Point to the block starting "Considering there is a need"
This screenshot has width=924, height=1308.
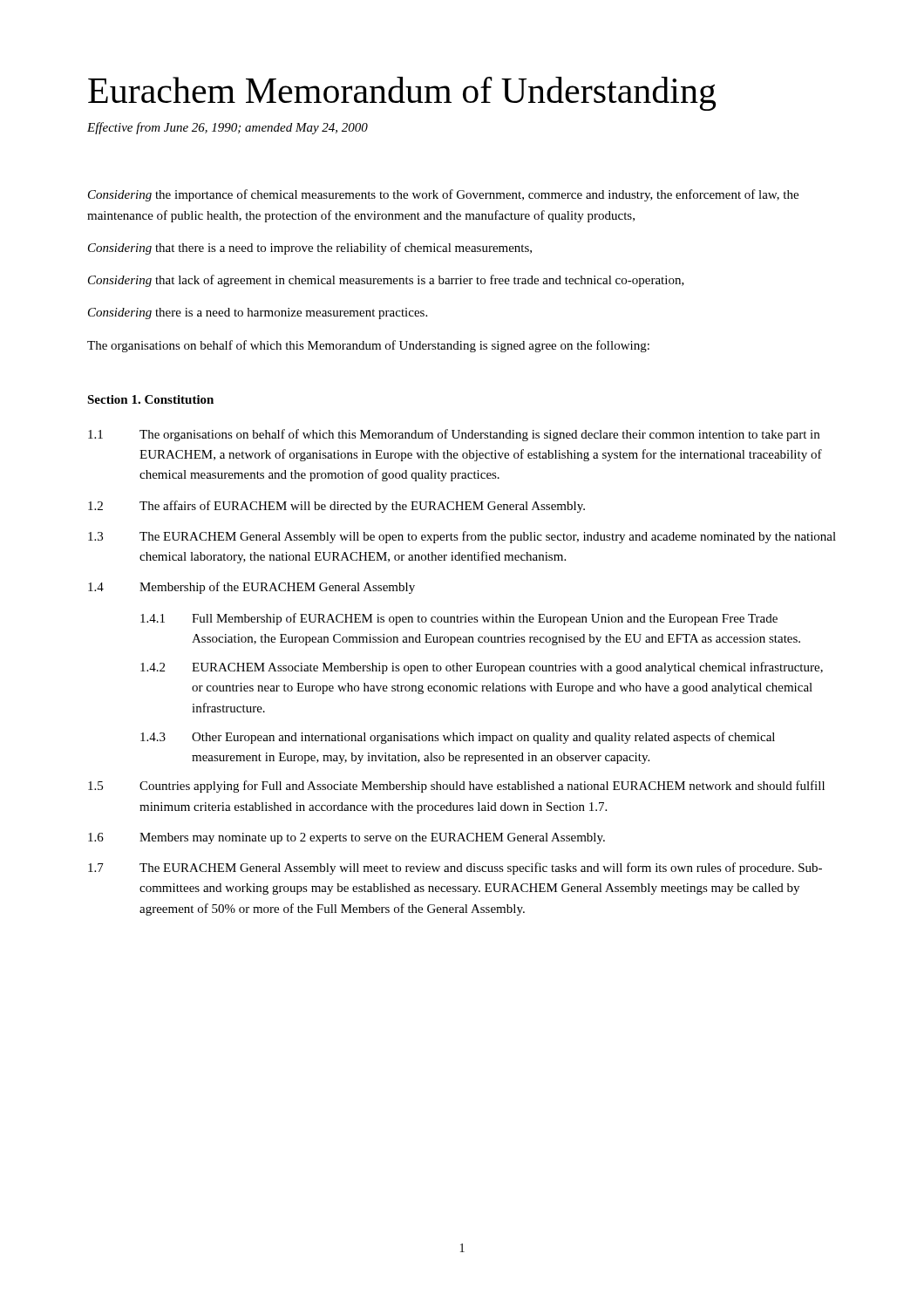point(258,312)
